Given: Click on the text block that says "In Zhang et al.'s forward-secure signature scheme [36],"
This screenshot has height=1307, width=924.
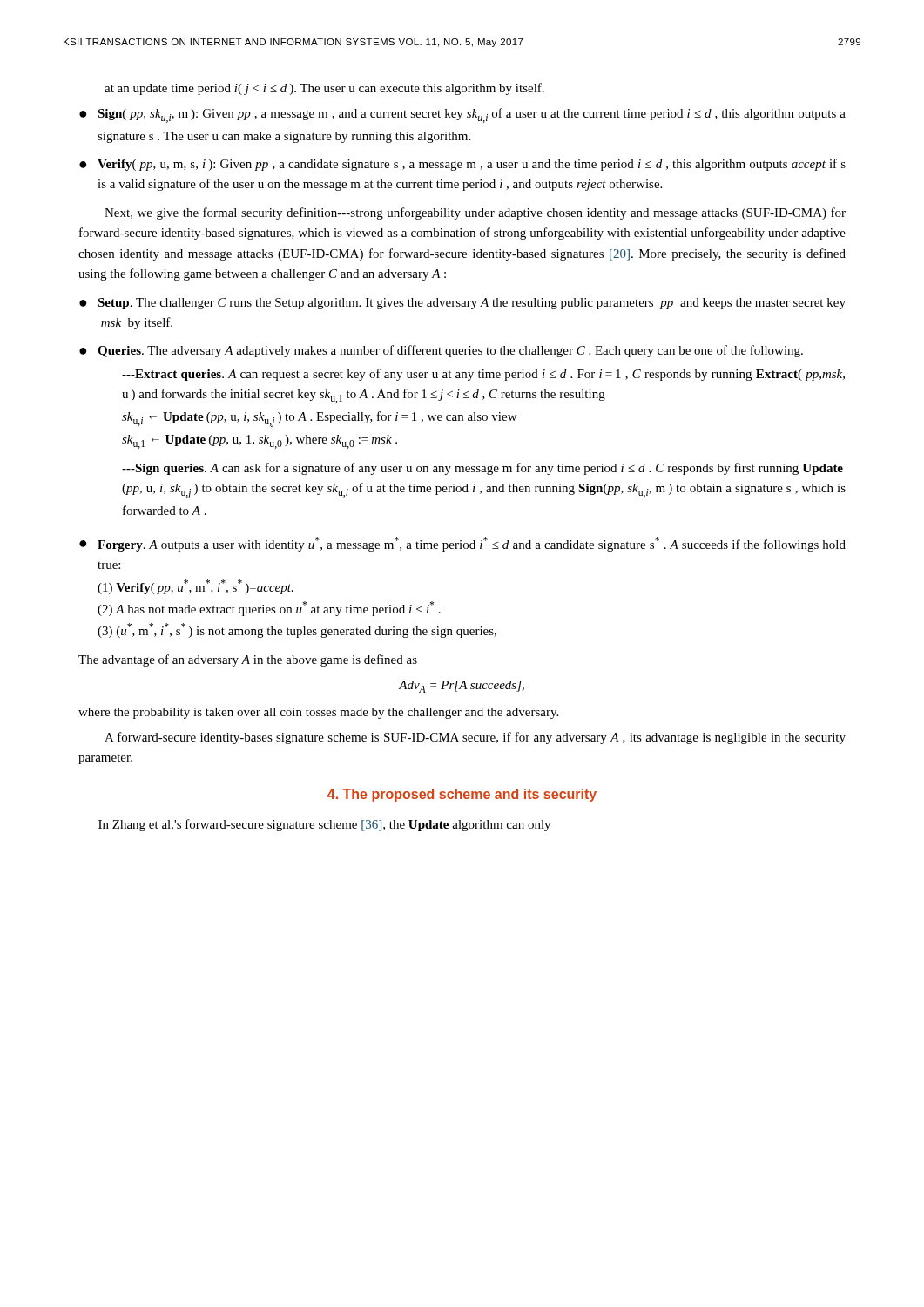Looking at the screenshot, I should coord(462,825).
